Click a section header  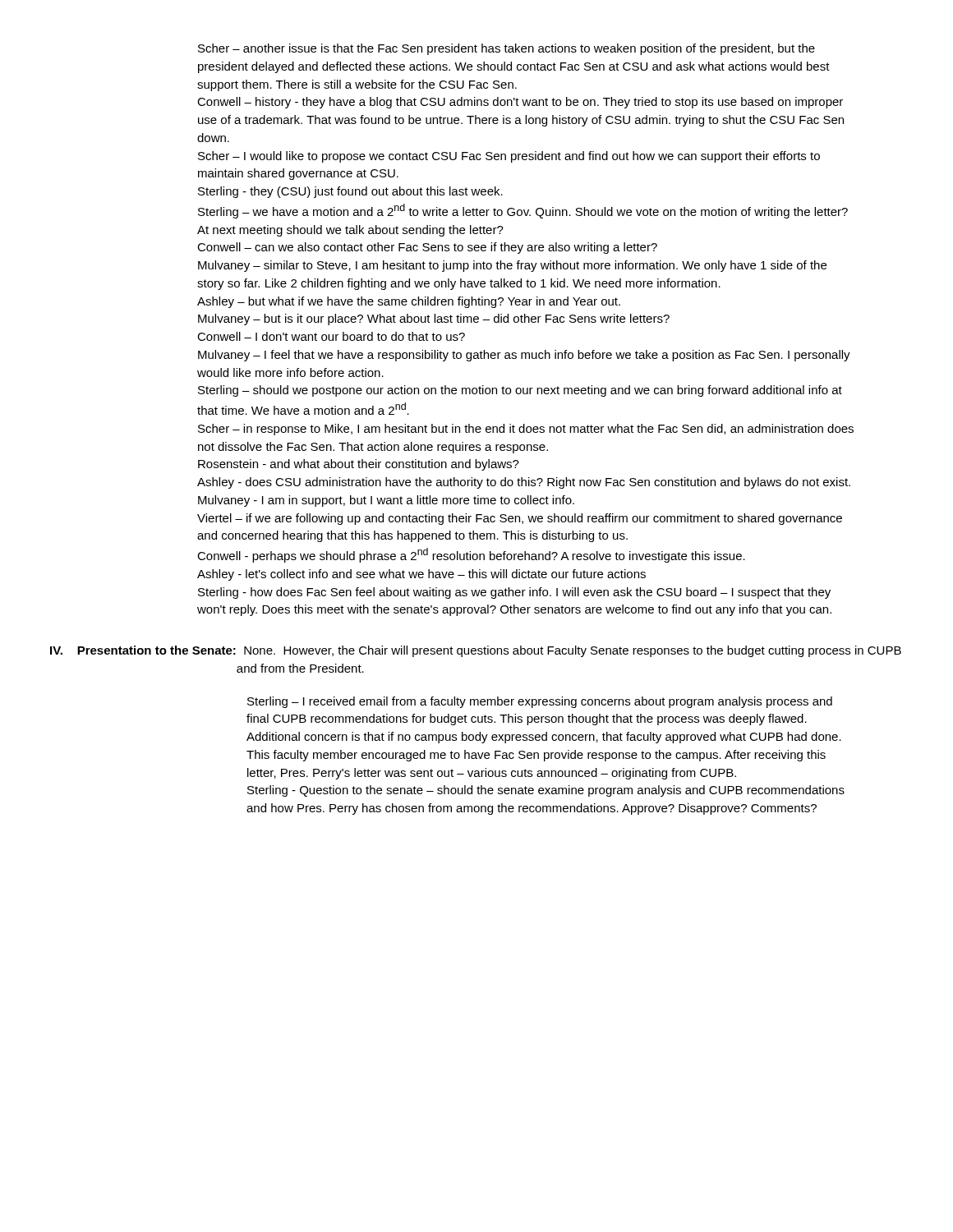(143, 650)
